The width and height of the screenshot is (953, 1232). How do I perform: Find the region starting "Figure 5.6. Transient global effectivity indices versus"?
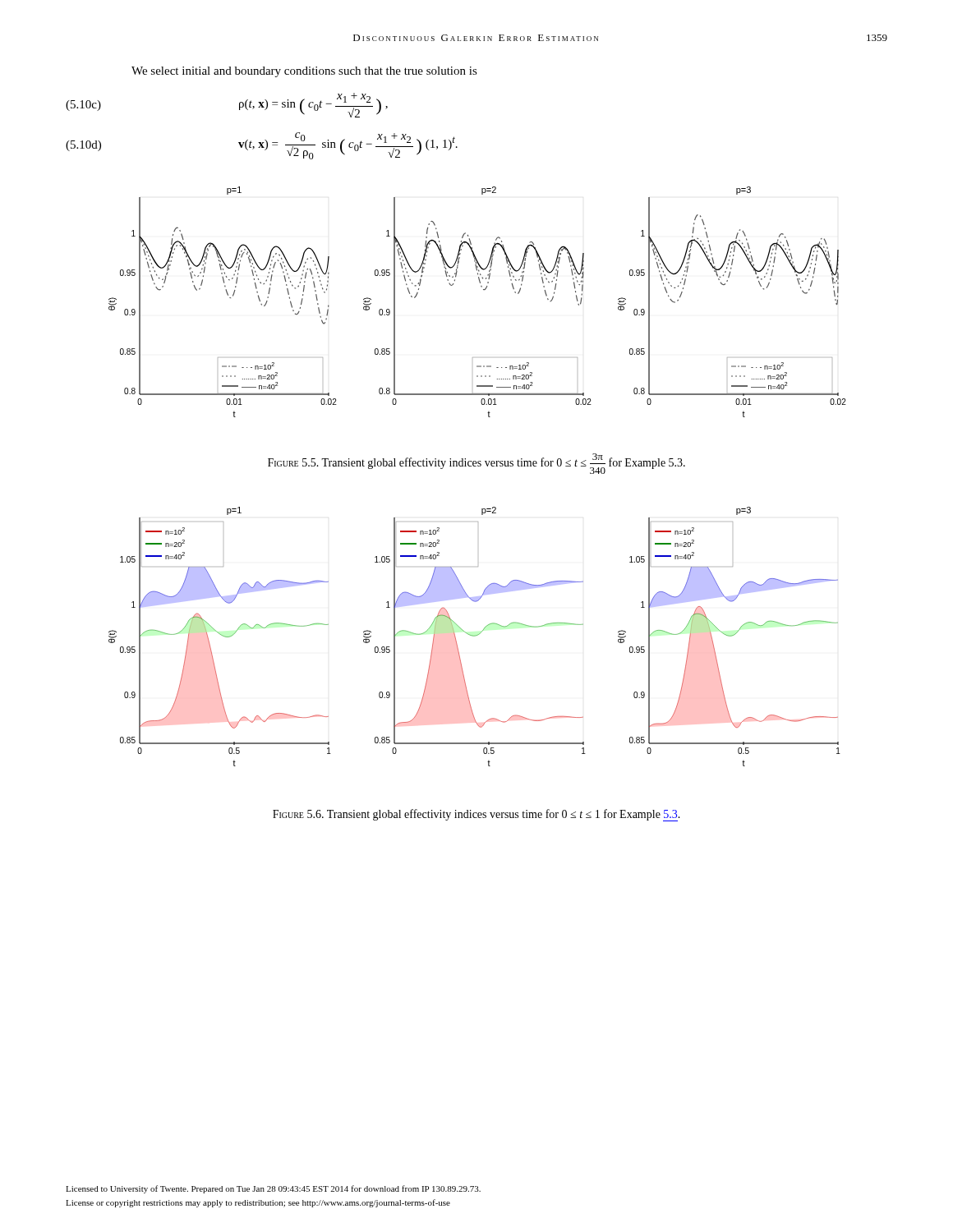476,815
